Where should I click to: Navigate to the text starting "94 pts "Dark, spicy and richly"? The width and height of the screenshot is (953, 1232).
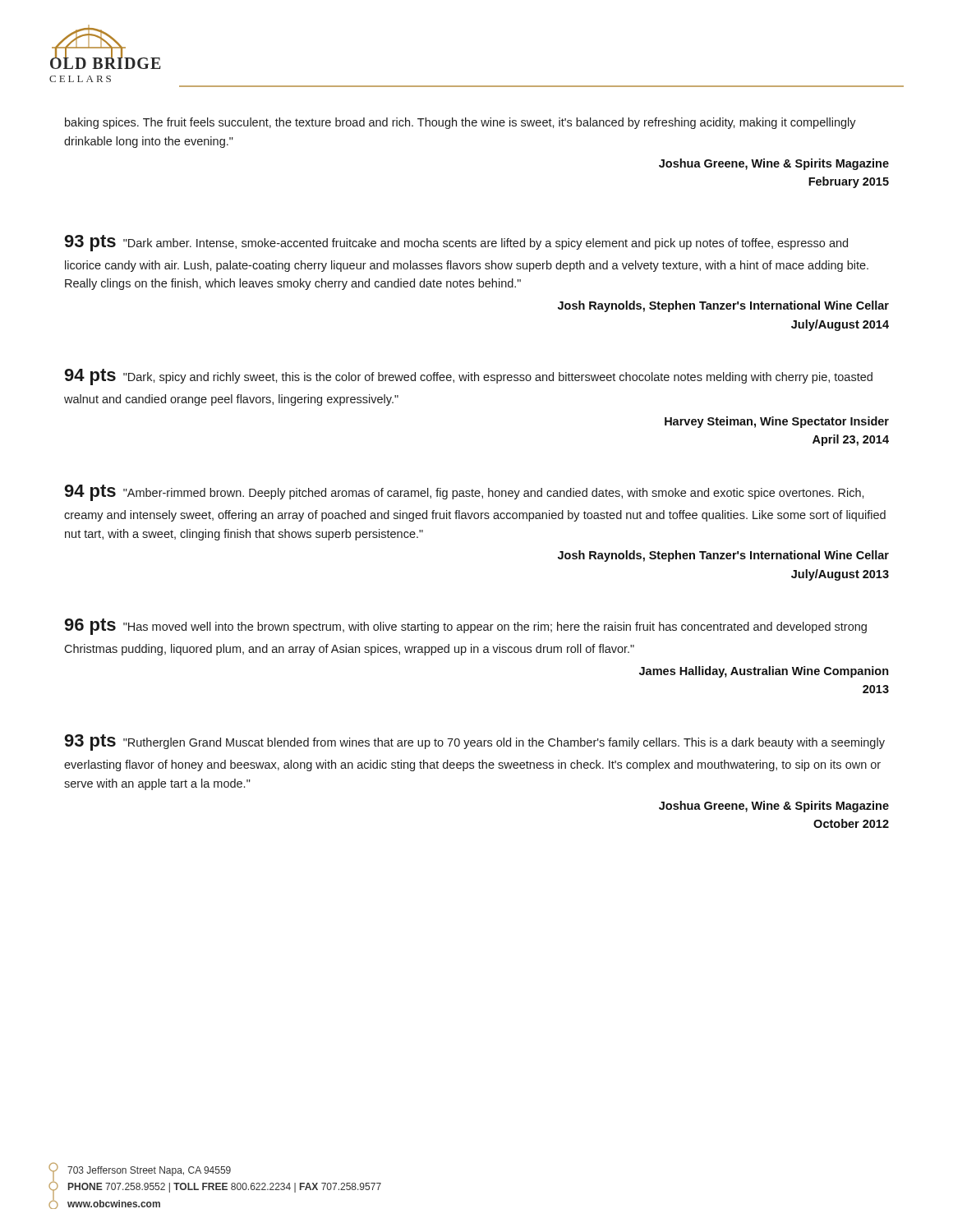(x=469, y=385)
